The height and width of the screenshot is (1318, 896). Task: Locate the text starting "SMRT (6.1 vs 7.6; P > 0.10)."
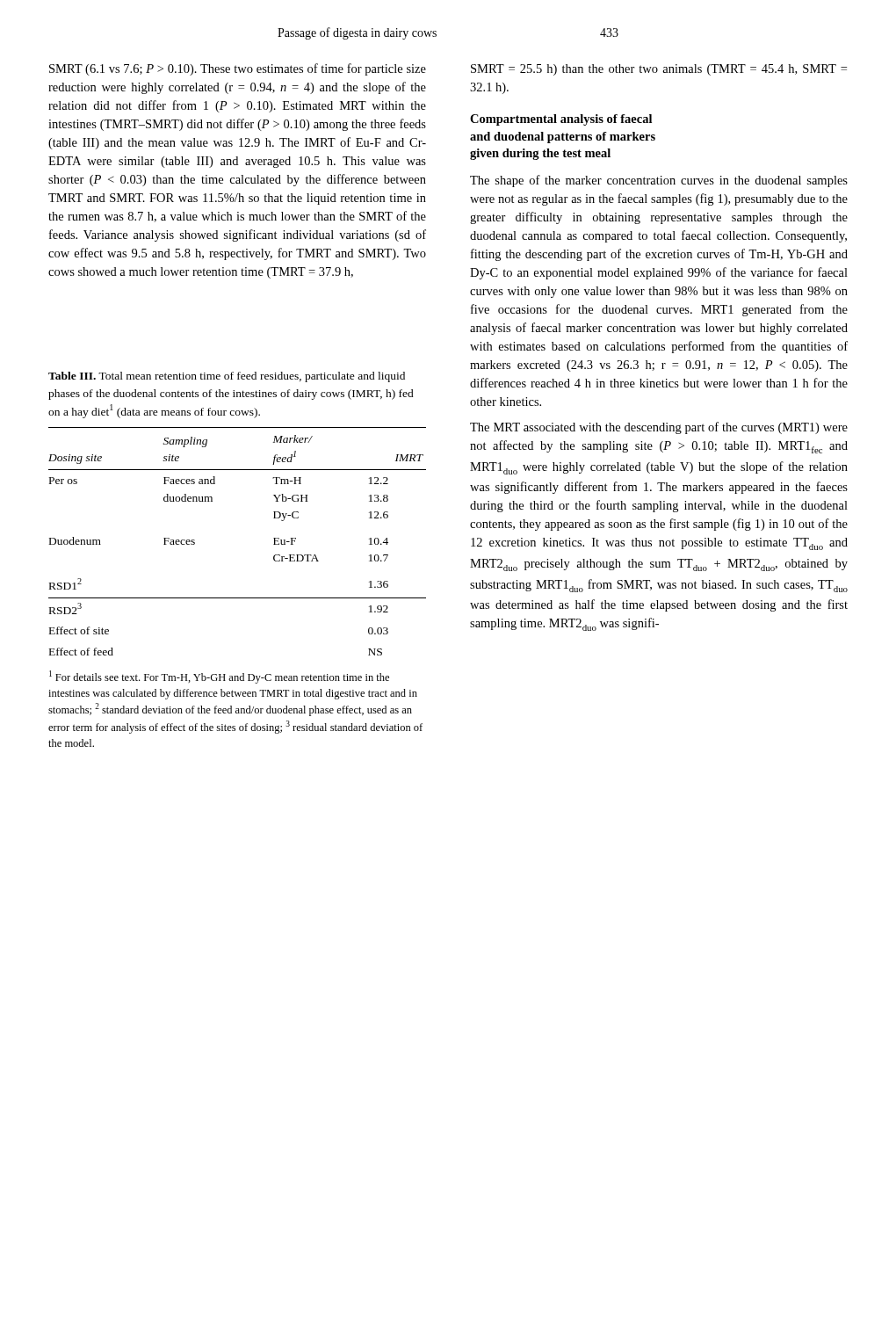click(237, 171)
